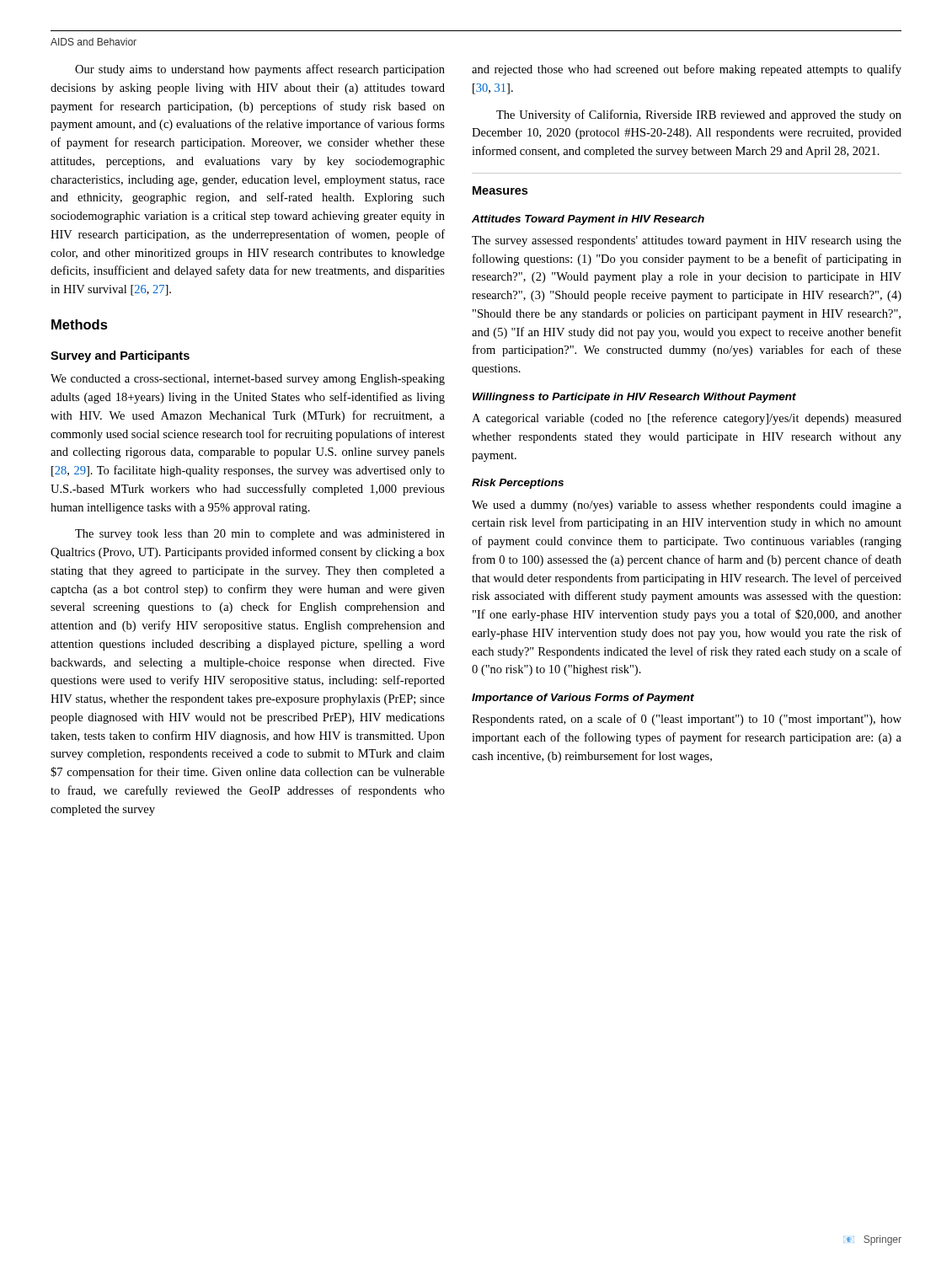Locate the text starting "Importance of Various Forms of Payment"
Screen dimensions: 1264x952
[583, 697]
